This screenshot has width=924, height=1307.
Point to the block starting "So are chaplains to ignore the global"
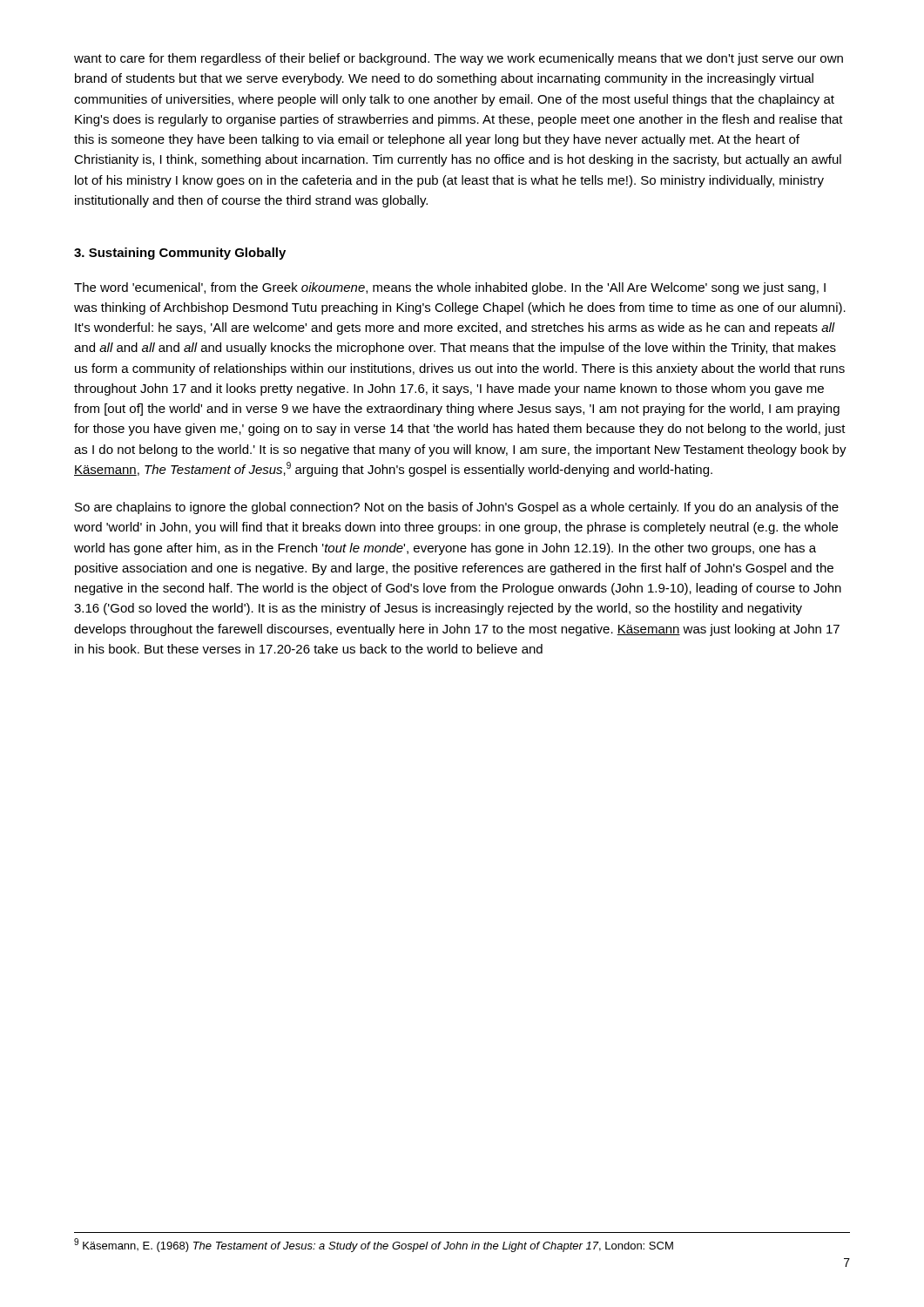click(458, 578)
